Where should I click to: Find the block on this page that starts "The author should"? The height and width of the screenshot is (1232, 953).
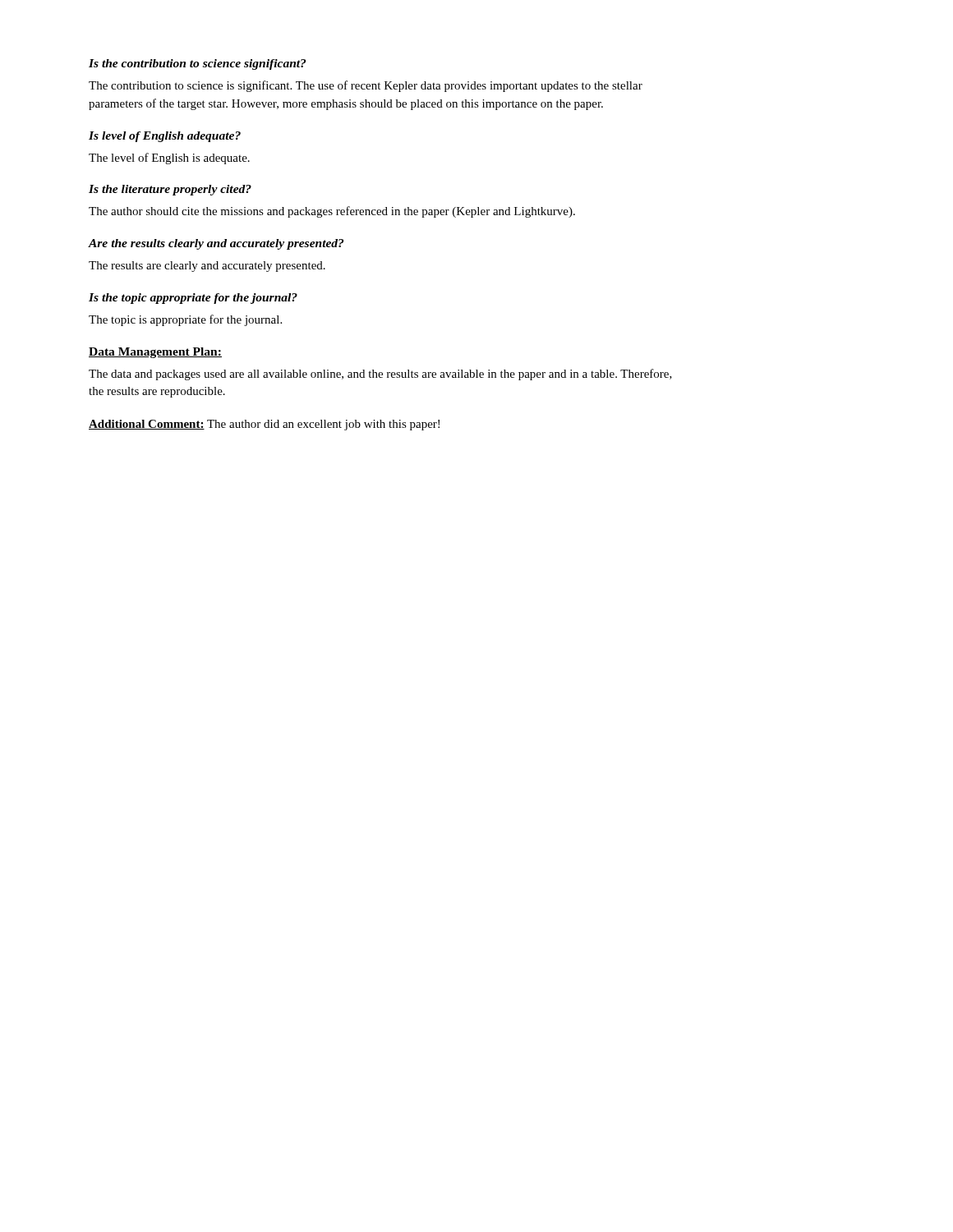pyautogui.click(x=389, y=212)
